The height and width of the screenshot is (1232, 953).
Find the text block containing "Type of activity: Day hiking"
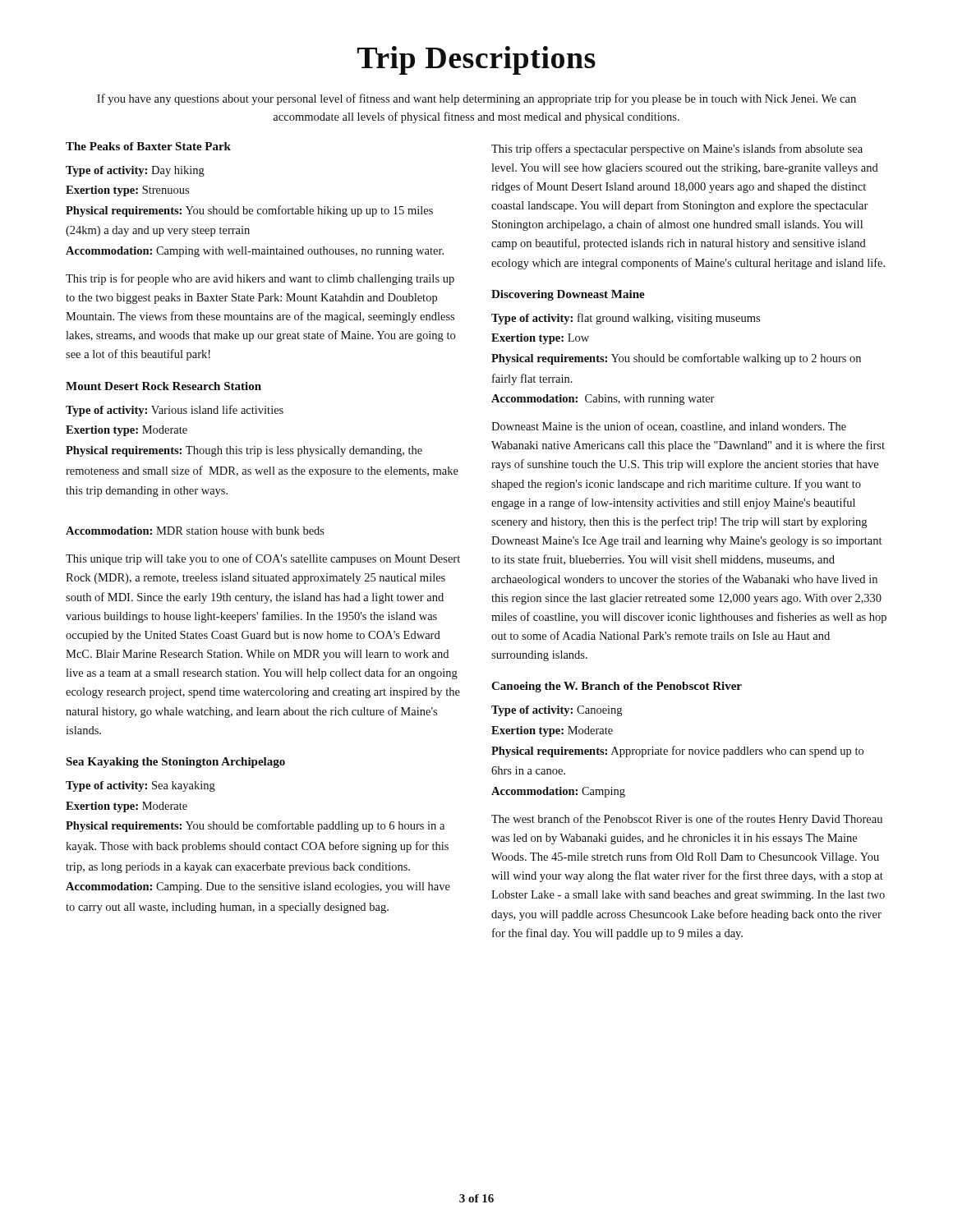point(255,210)
